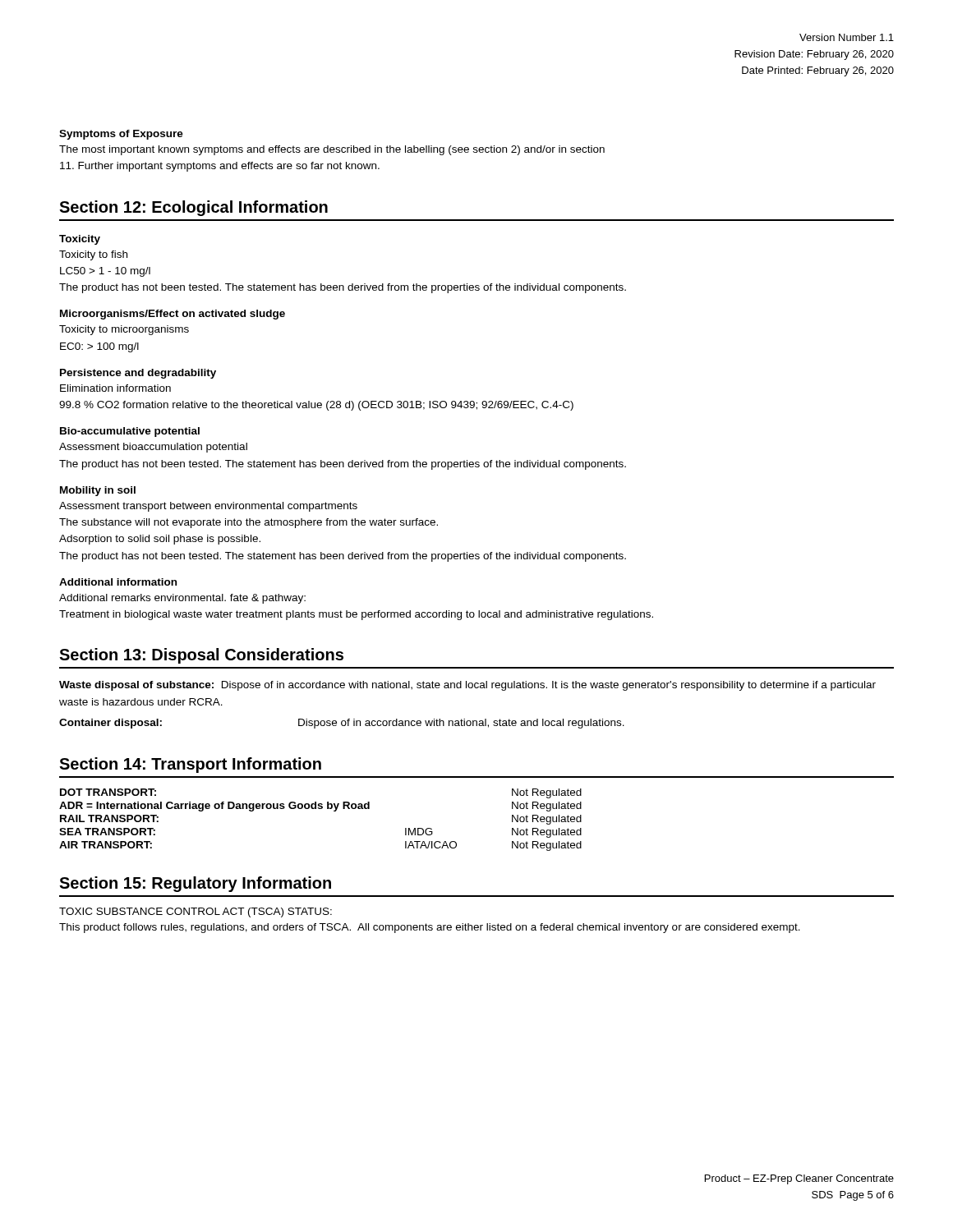Image resolution: width=953 pixels, height=1232 pixels.
Task: Click on the region starting "The most important known"
Action: [332, 157]
